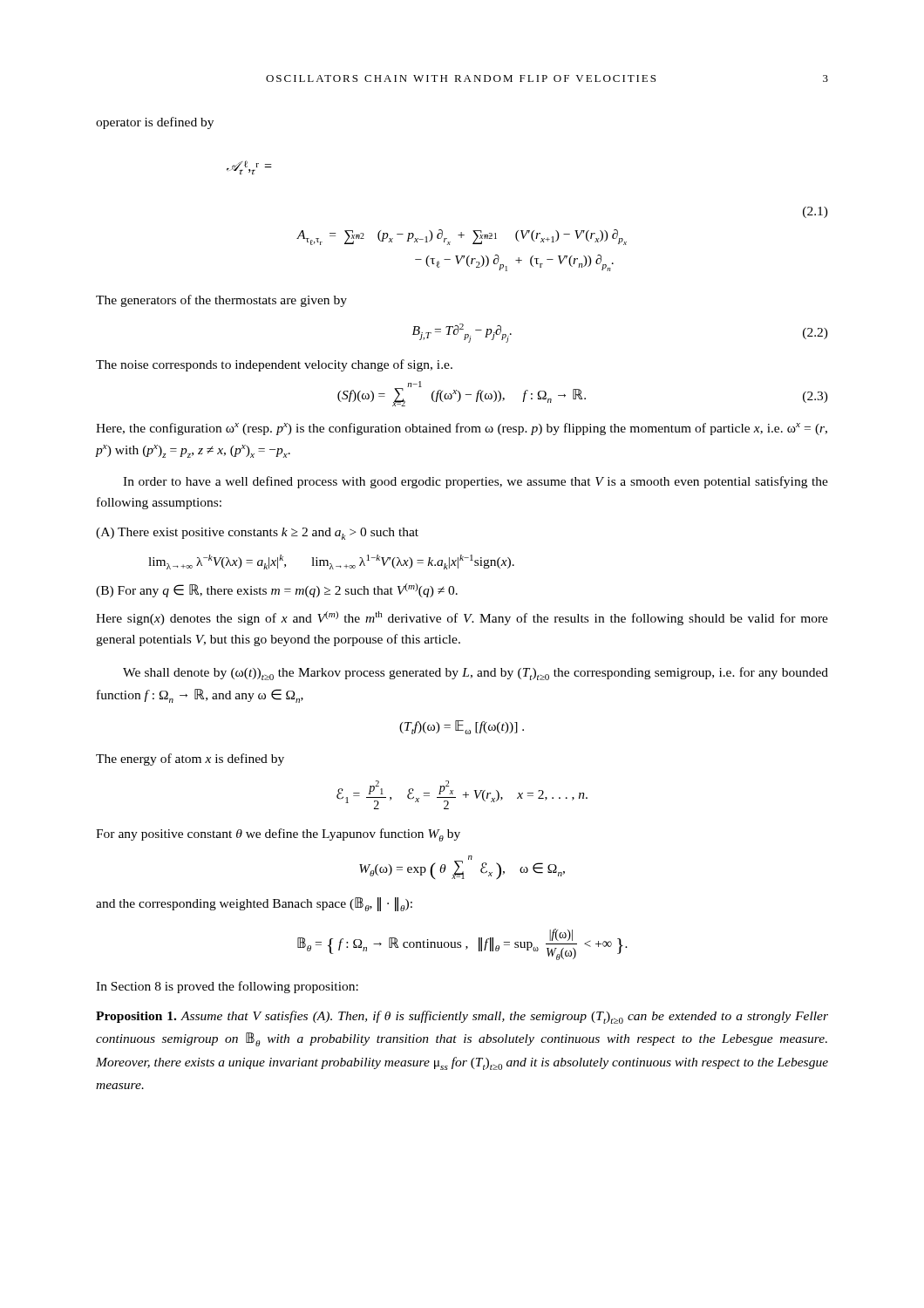Click the passage that begins "In order to"

pos(462,492)
